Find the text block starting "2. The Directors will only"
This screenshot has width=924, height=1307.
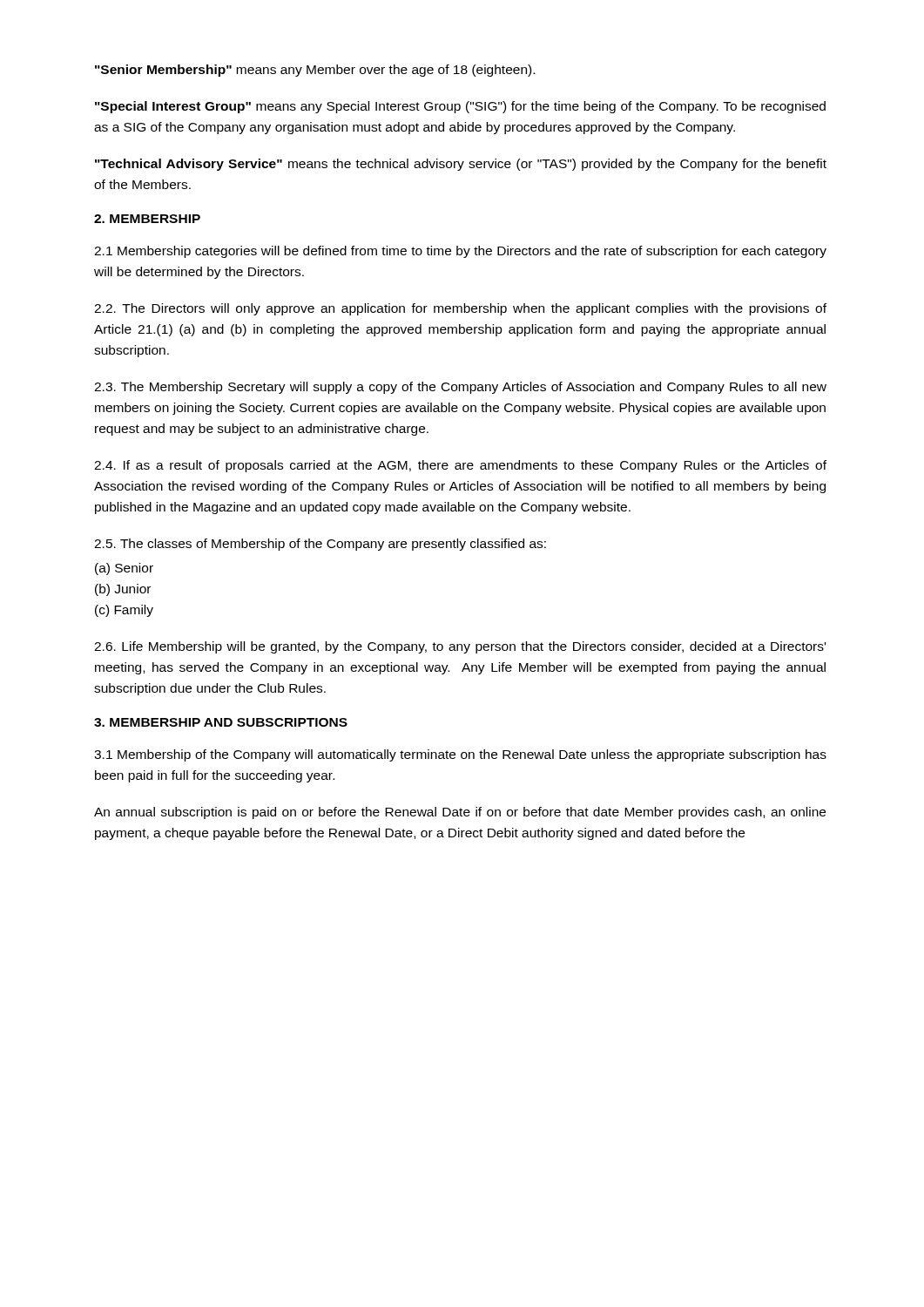click(x=460, y=329)
